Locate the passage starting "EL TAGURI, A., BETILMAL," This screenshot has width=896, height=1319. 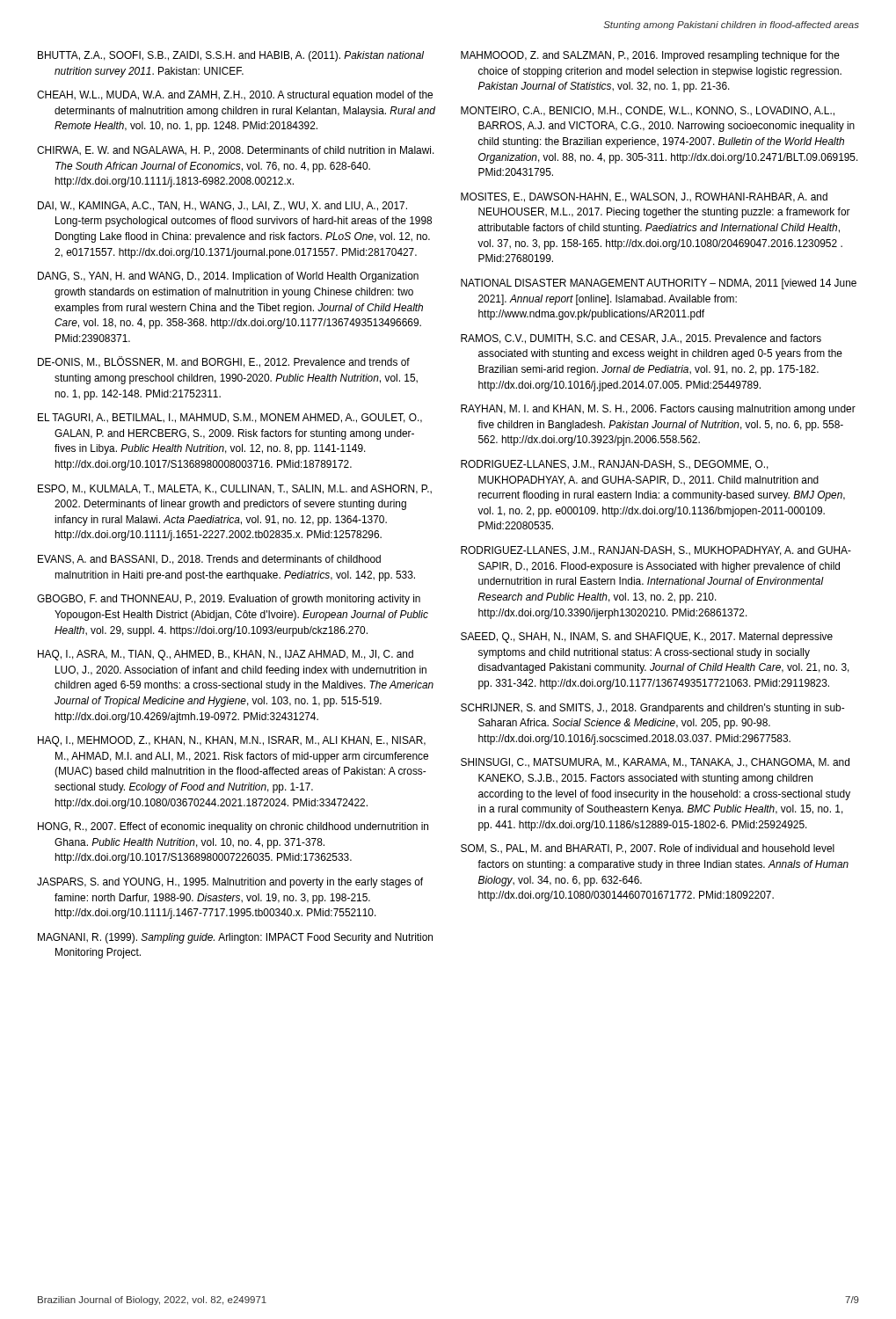point(230,441)
